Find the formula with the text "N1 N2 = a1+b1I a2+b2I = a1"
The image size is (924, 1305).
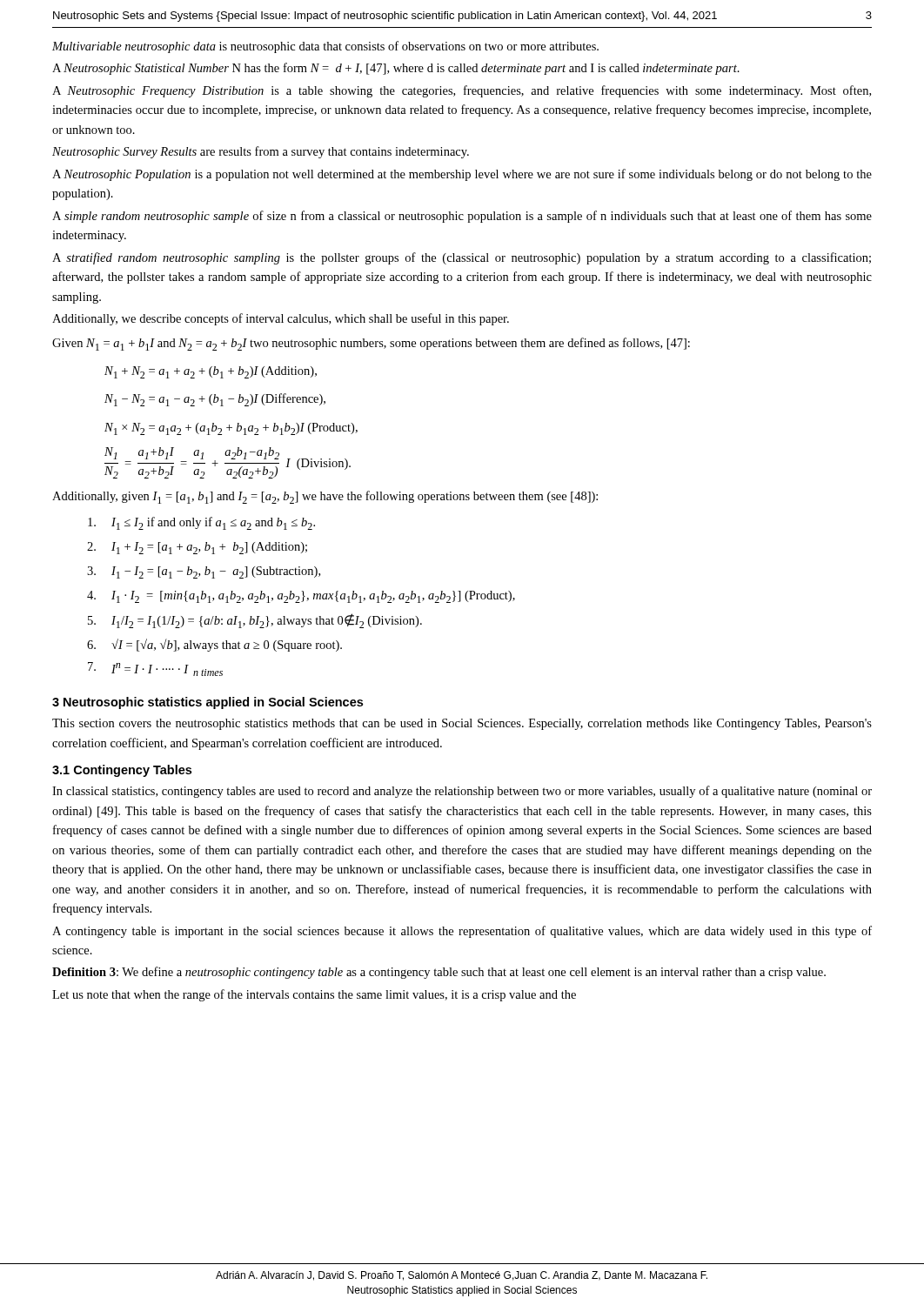point(228,463)
